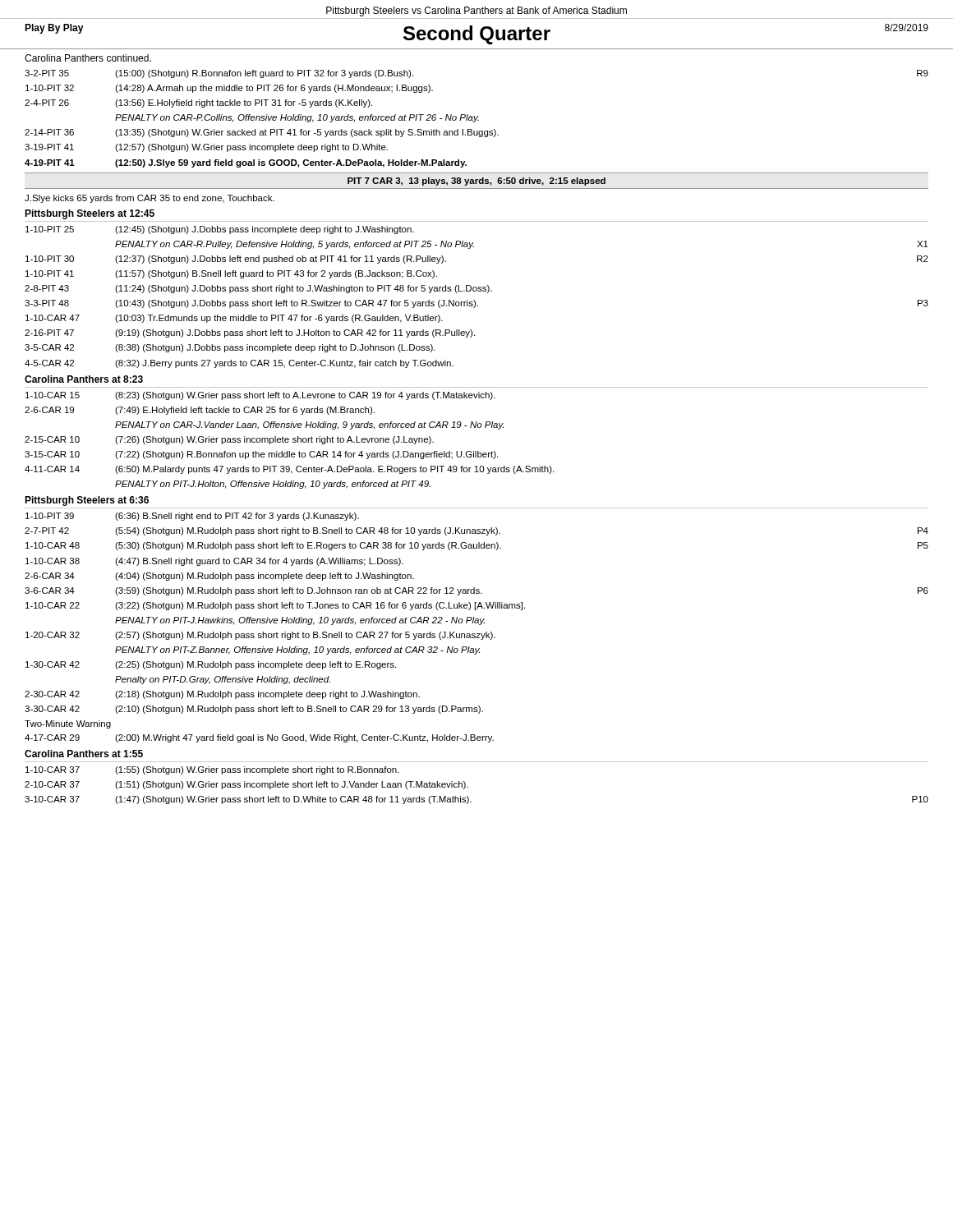This screenshot has height=1232, width=953.
Task: Find the text block starting "2-10-CAR 37 (1:51) (Shotgun) W.Grier pass incomplete short"
Action: pyautogui.click(x=464, y=784)
